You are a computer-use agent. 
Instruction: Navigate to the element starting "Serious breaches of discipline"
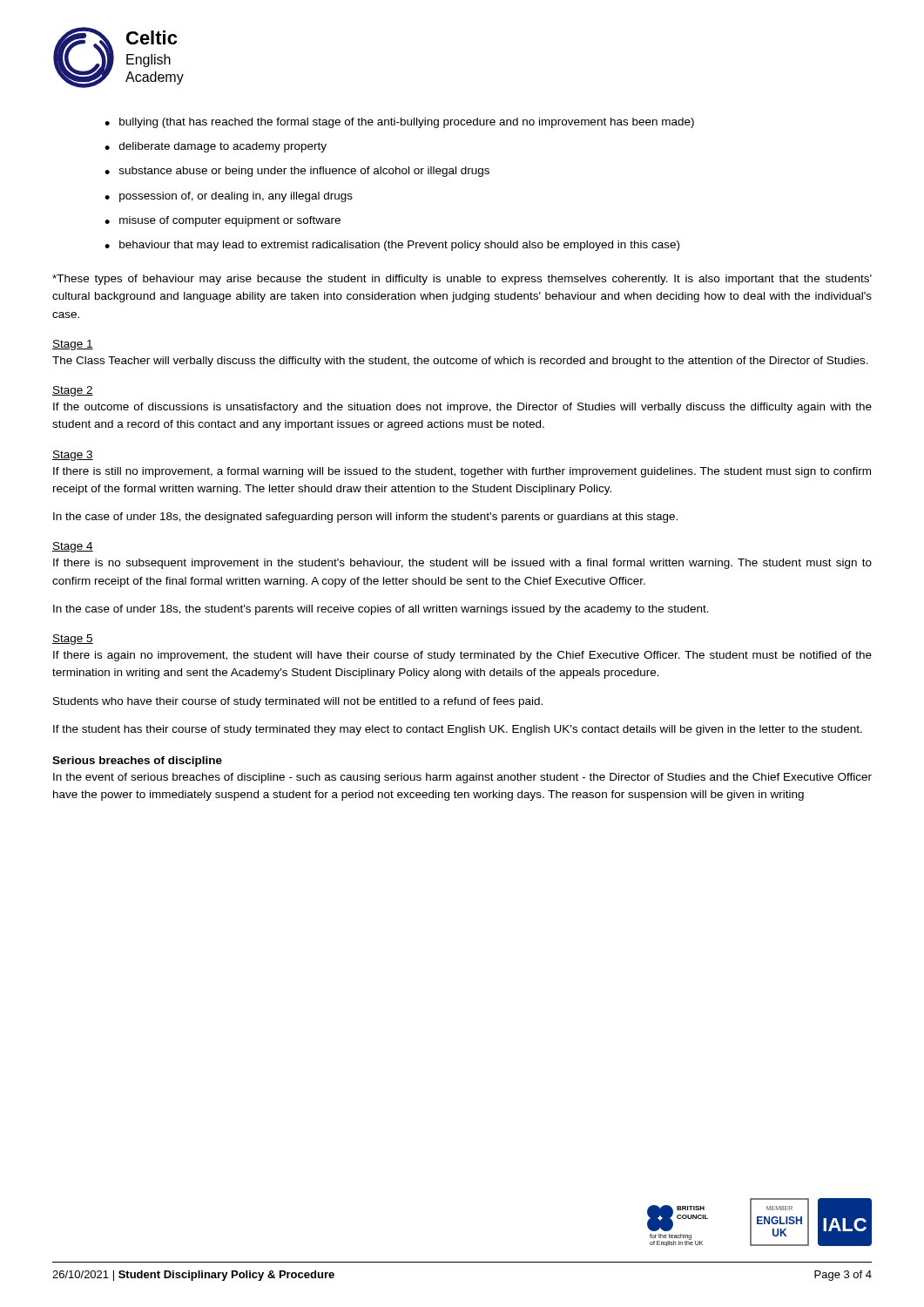(x=137, y=760)
